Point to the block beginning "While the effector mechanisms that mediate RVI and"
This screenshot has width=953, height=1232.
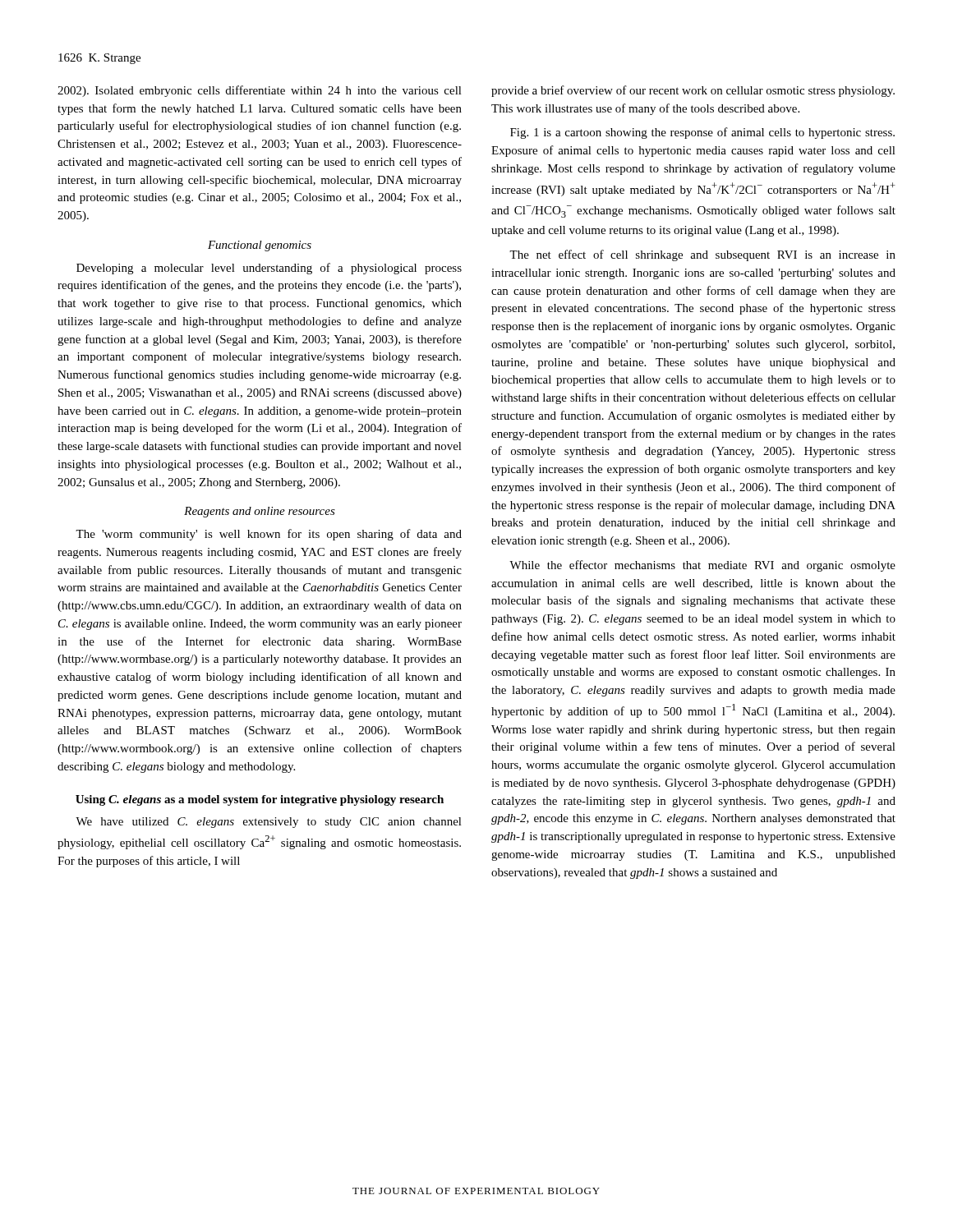pyautogui.click(x=693, y=719)
